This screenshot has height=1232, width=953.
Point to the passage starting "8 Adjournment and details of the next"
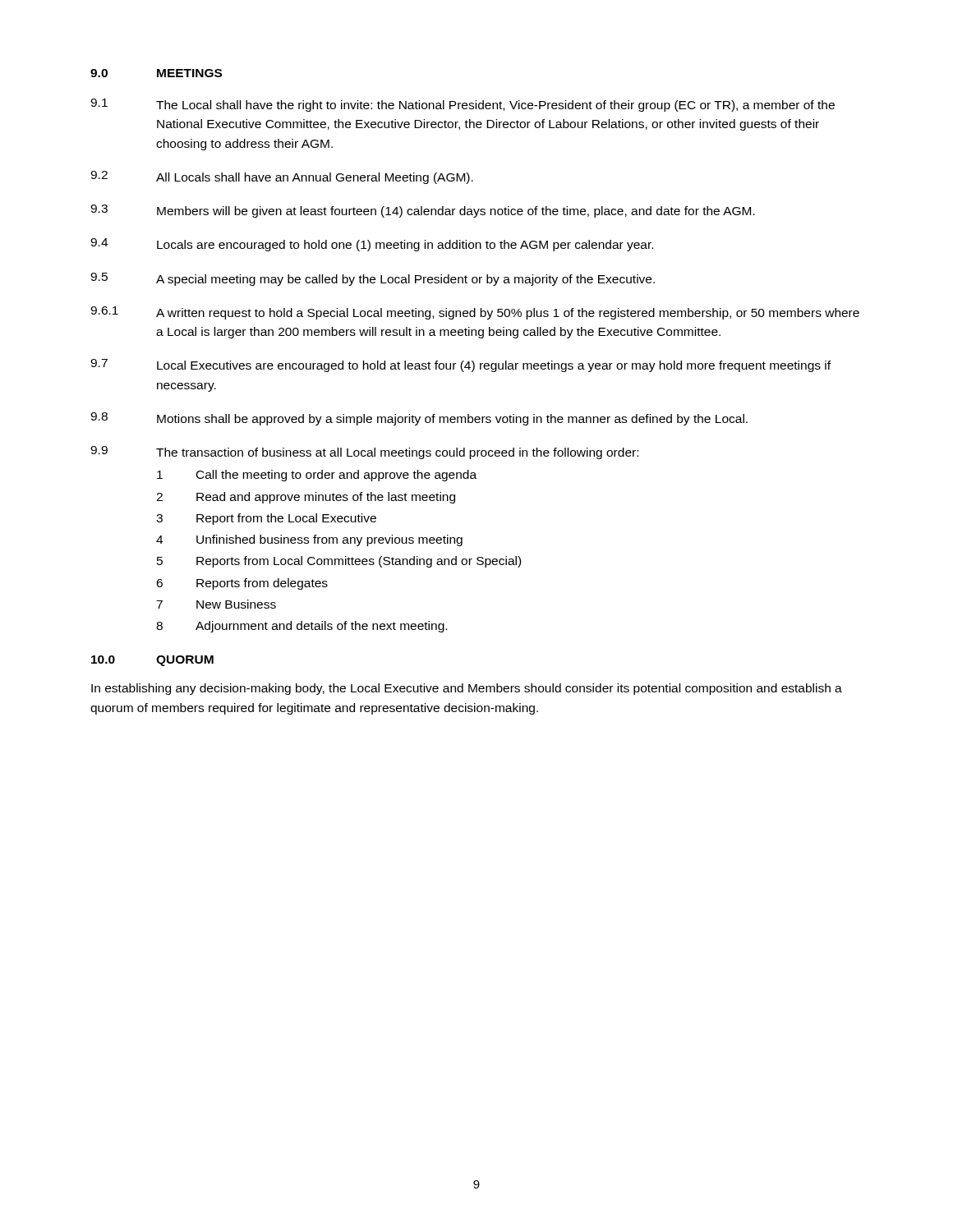pos(302,626)
